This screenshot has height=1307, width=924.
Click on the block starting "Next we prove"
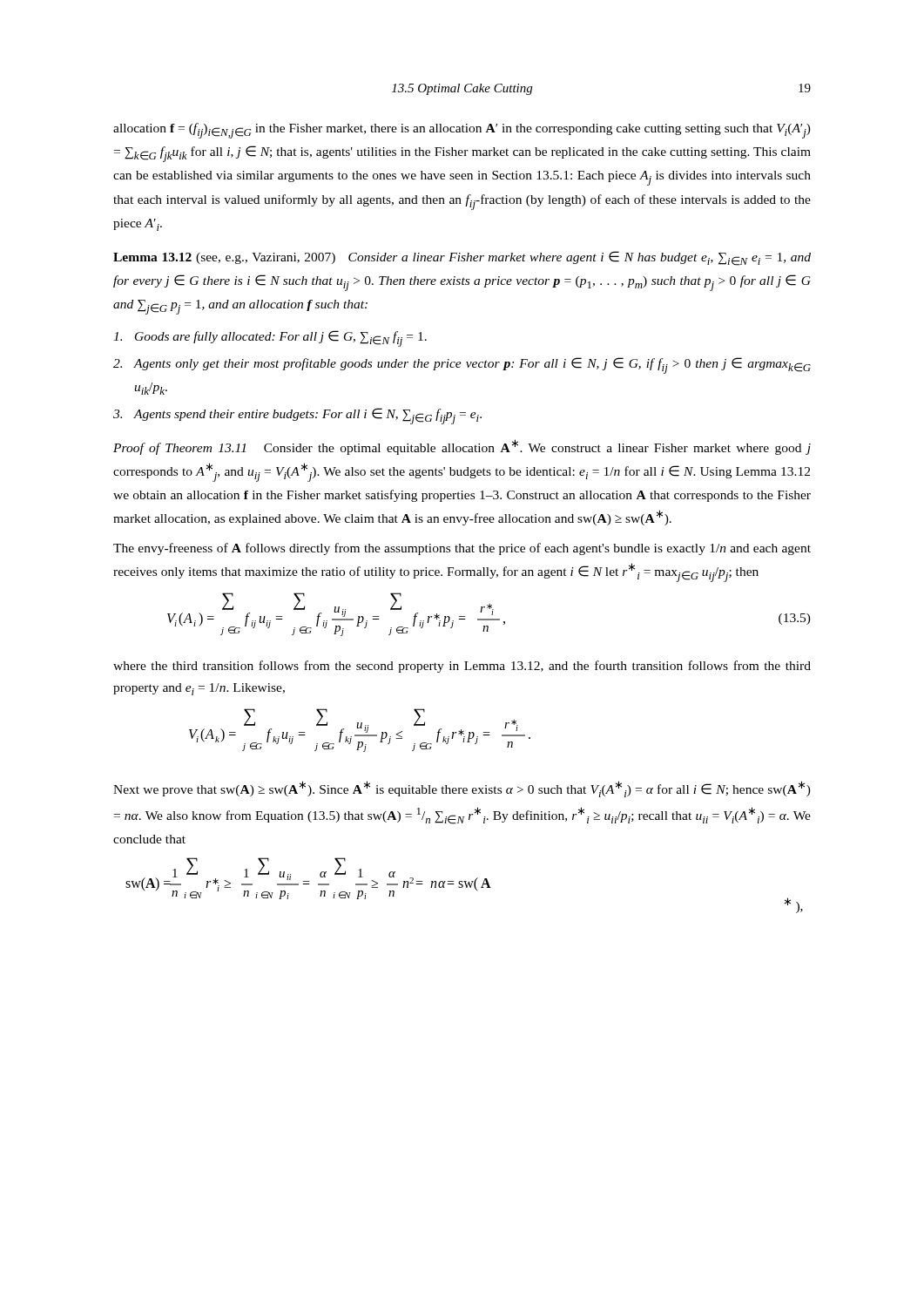click(462, 813)
